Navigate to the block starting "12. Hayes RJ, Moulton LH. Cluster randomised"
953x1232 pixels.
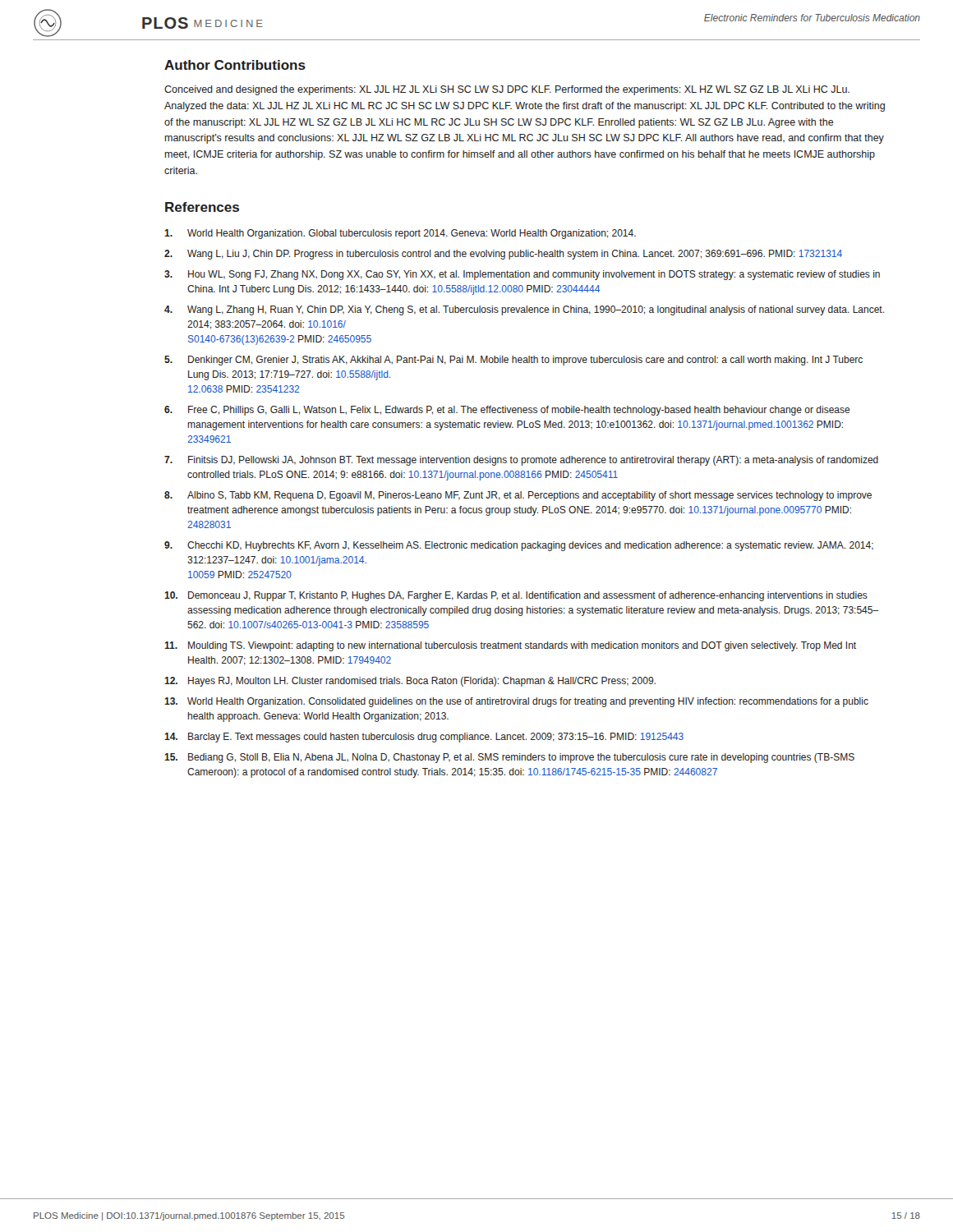[x=526, y=680]
